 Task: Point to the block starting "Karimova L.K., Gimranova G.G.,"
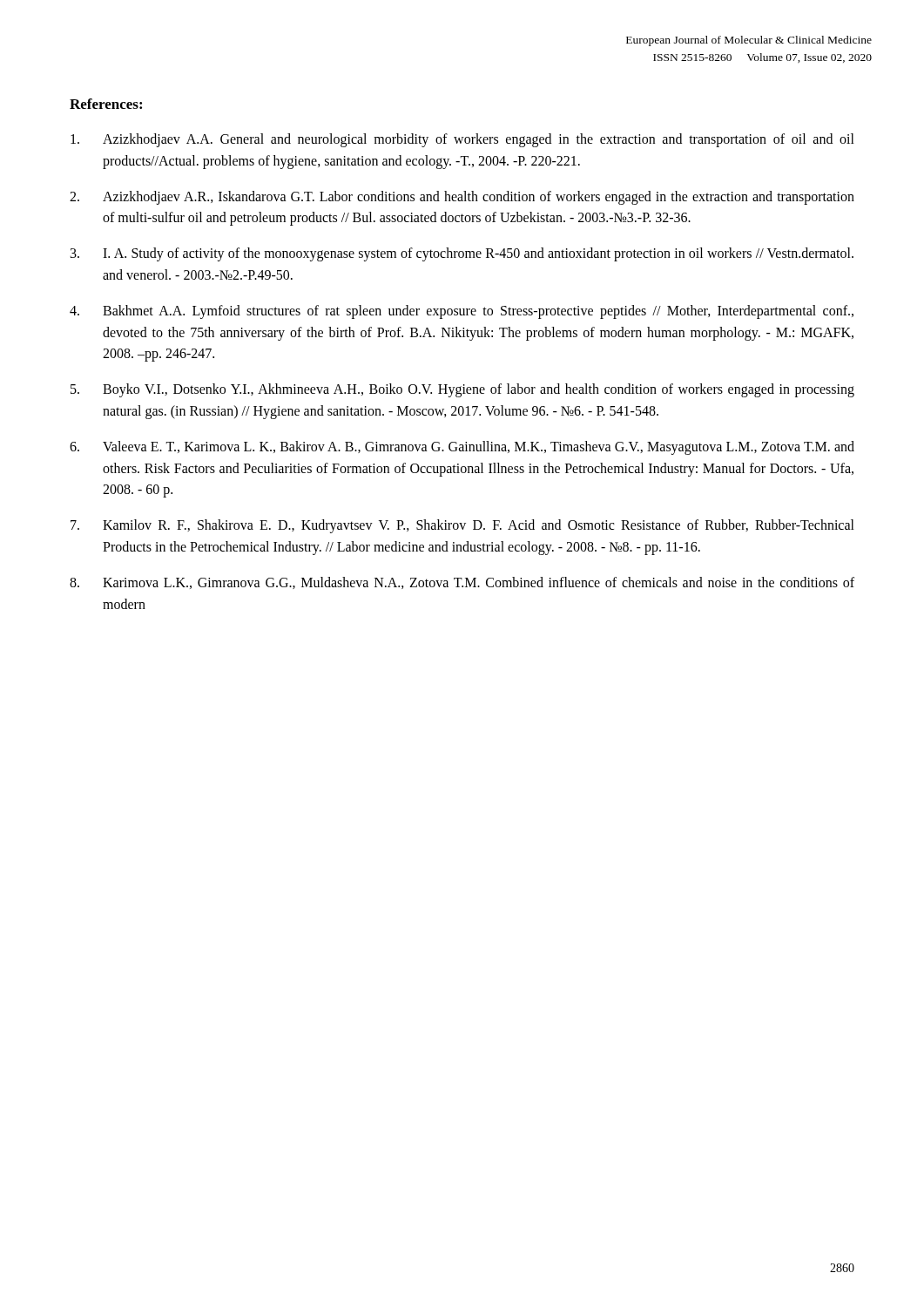click(479, 594)
